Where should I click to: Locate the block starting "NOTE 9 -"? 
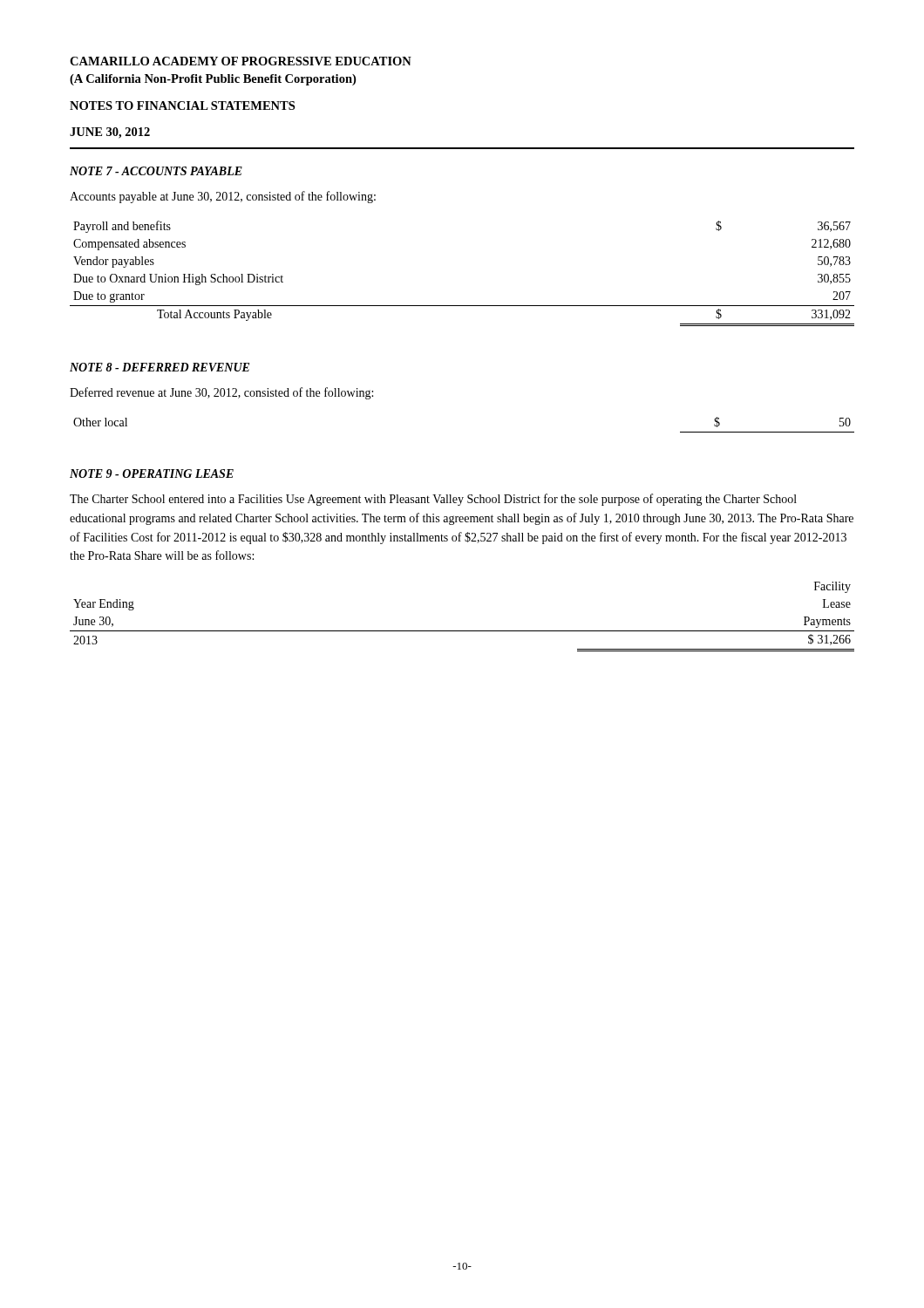coord(152,473)
